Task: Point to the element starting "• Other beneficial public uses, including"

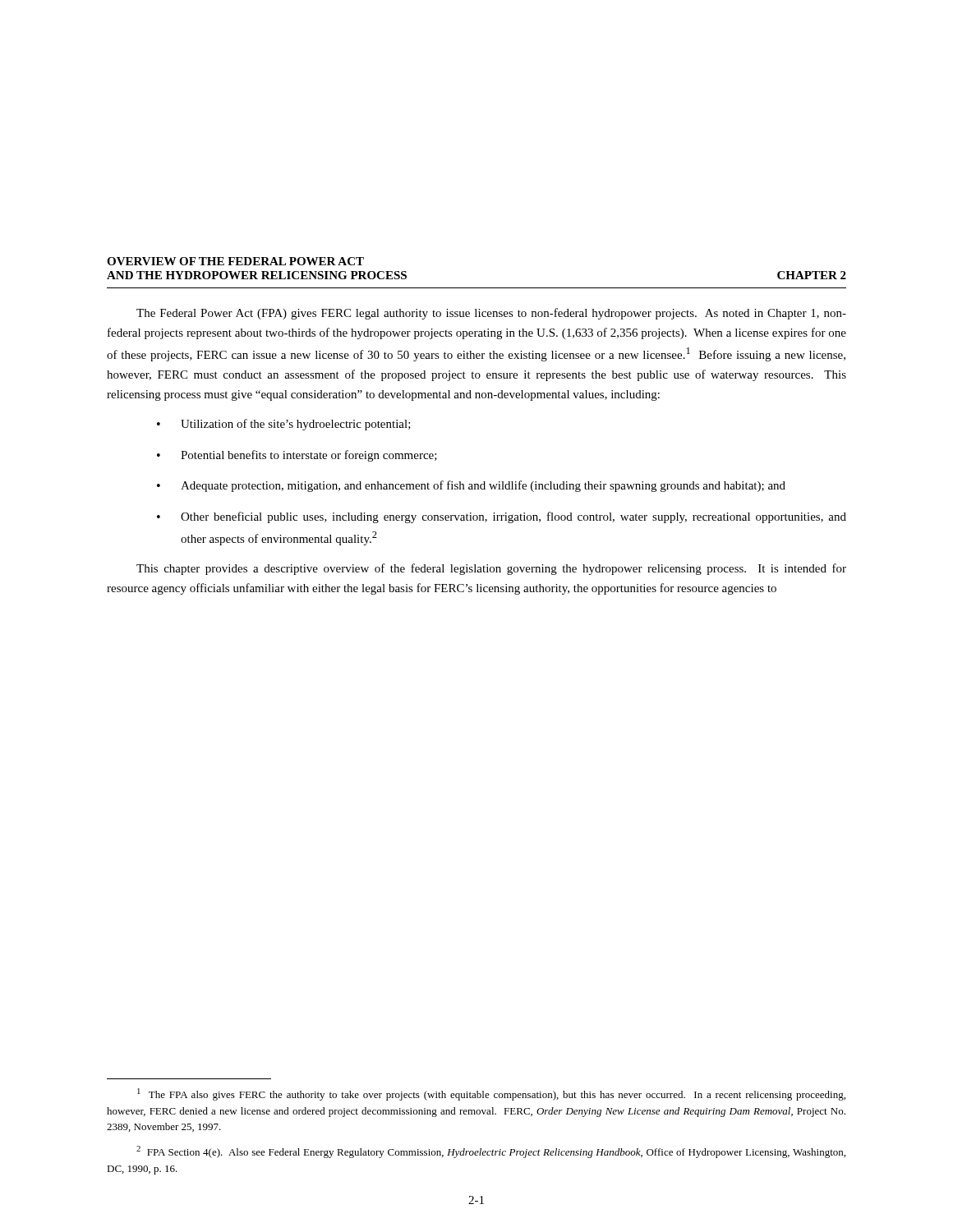Action: (x=501, y=528)
